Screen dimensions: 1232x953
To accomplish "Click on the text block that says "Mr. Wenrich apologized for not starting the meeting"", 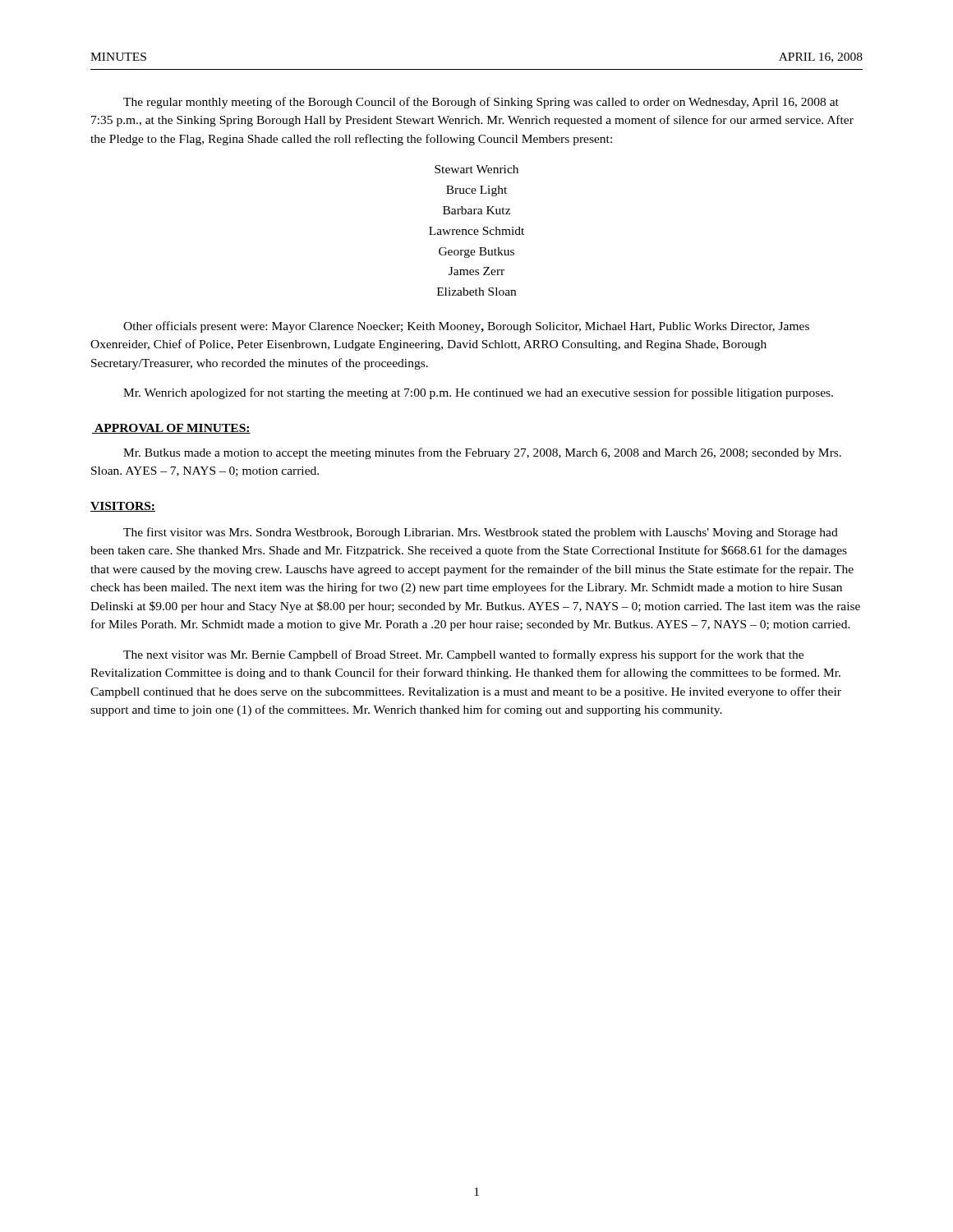I will coord(476,393).
